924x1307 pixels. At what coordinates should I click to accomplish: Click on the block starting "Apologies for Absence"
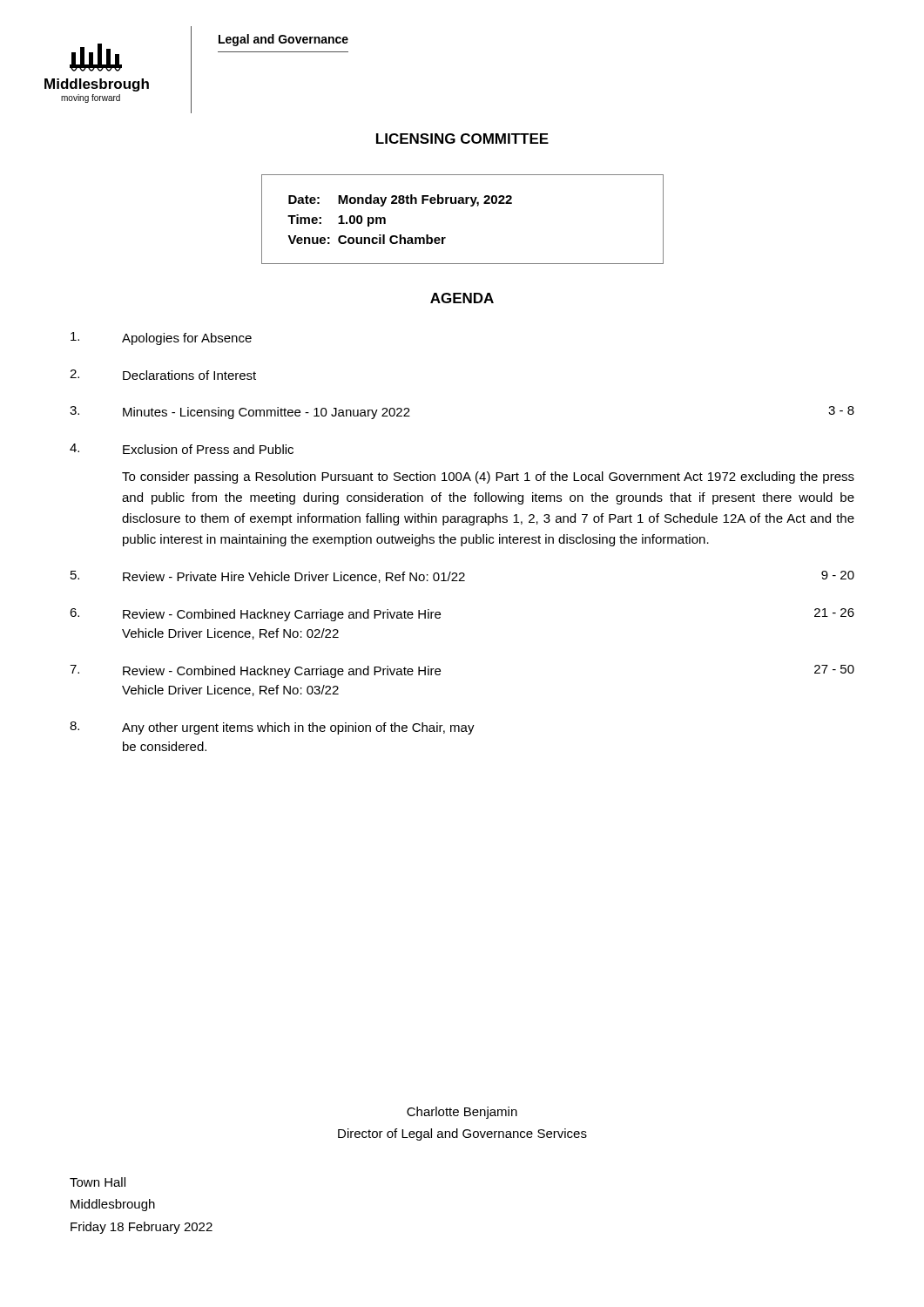pos(161,339)
